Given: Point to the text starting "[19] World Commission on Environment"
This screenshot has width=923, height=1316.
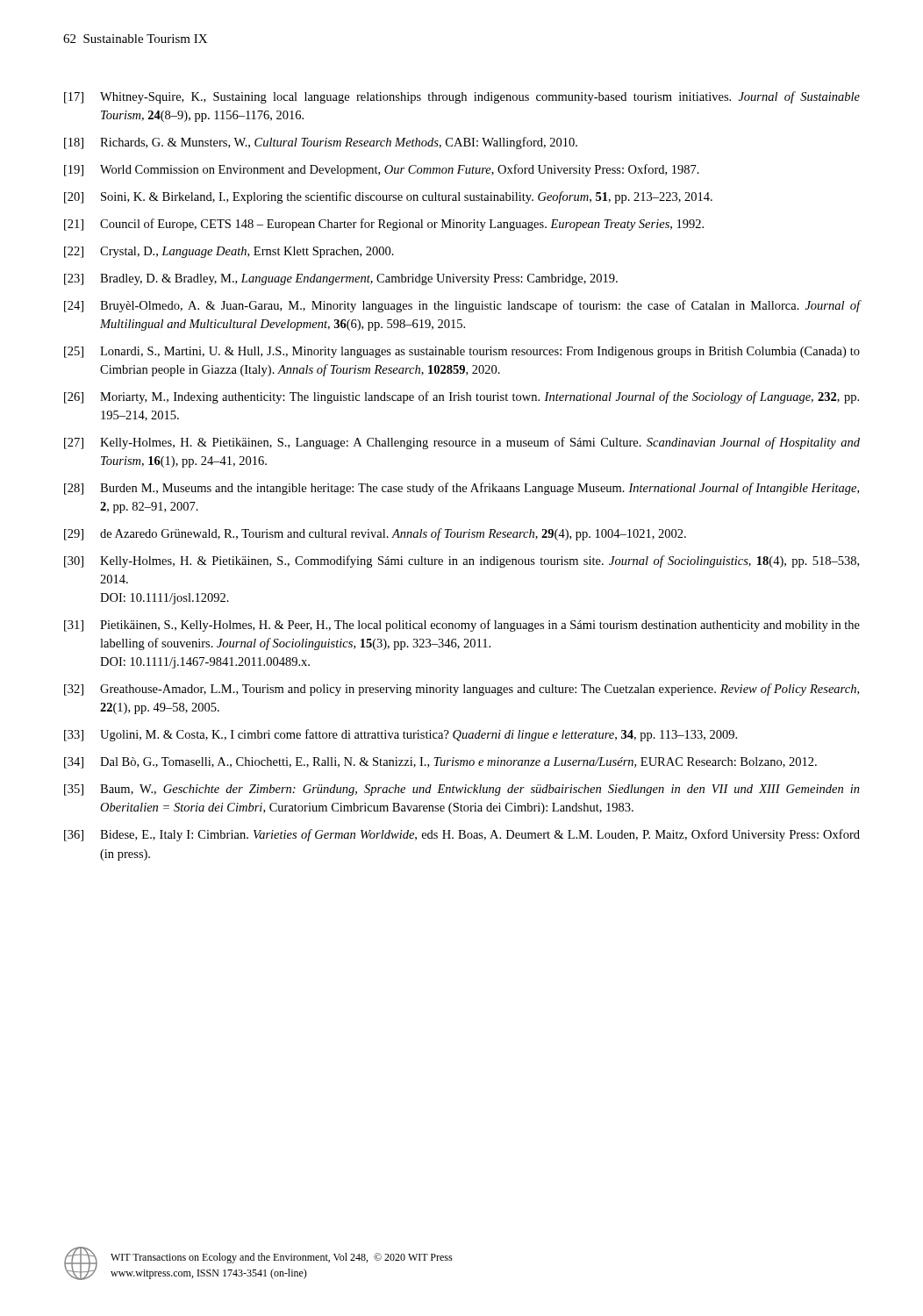Looking at the screenshot, I should tap(462, 170).
